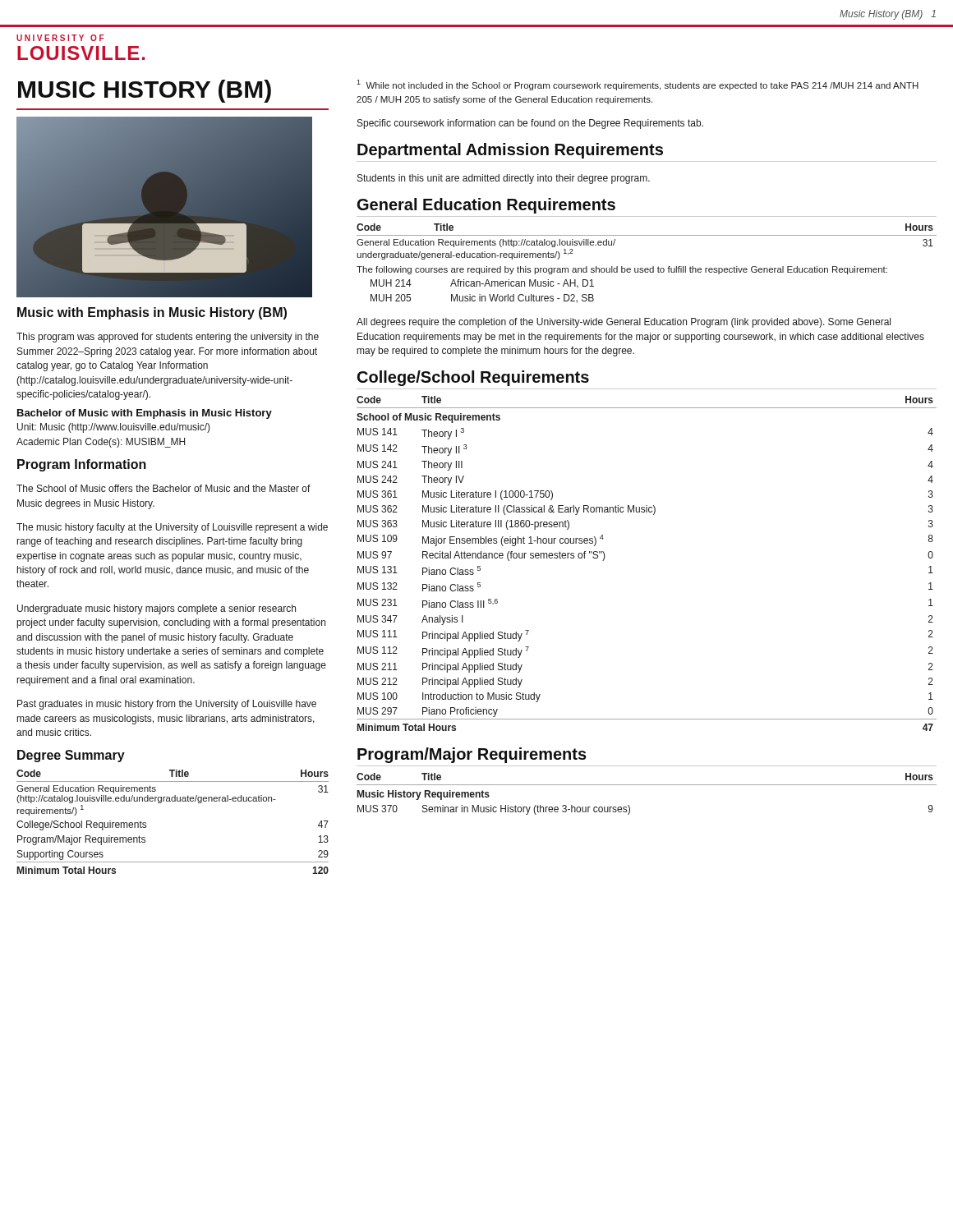The image size is (953, 1232).
Task: Locate the text block that says "Undergraduate music history majors complete"
Action: [x=172, y=645]
